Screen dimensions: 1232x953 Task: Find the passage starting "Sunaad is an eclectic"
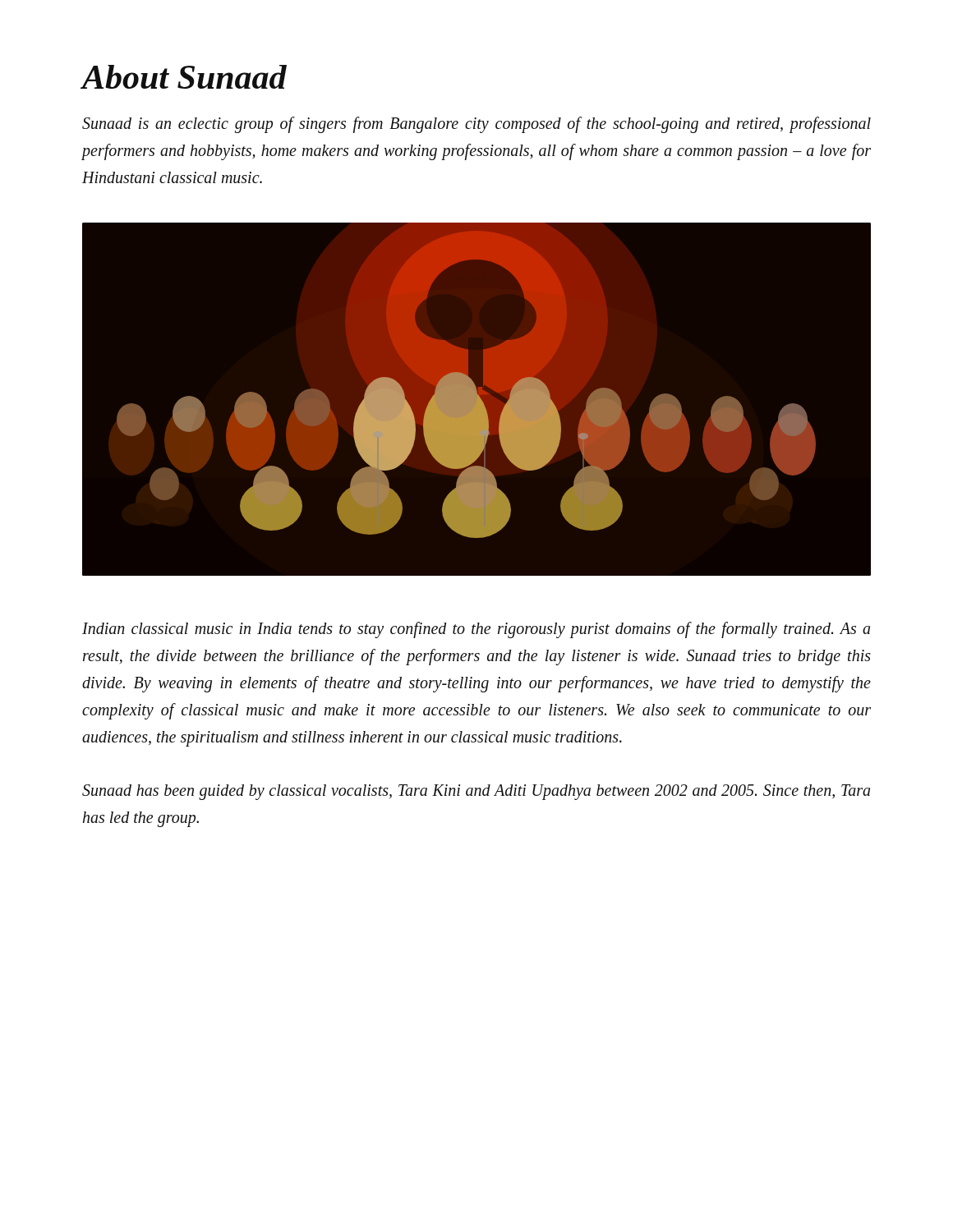click(476, 150)
